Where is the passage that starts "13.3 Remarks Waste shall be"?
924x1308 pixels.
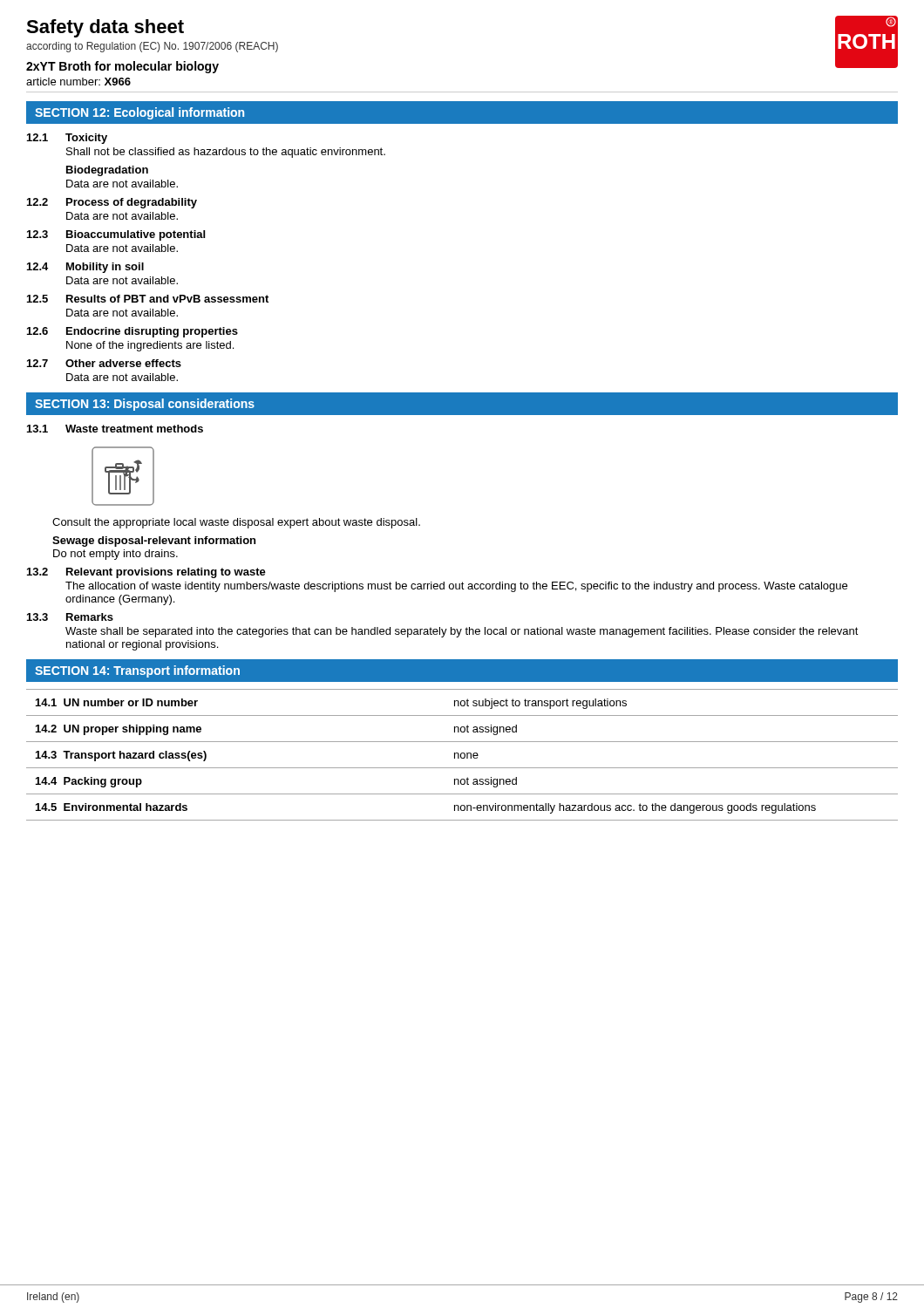pos(462,630)
